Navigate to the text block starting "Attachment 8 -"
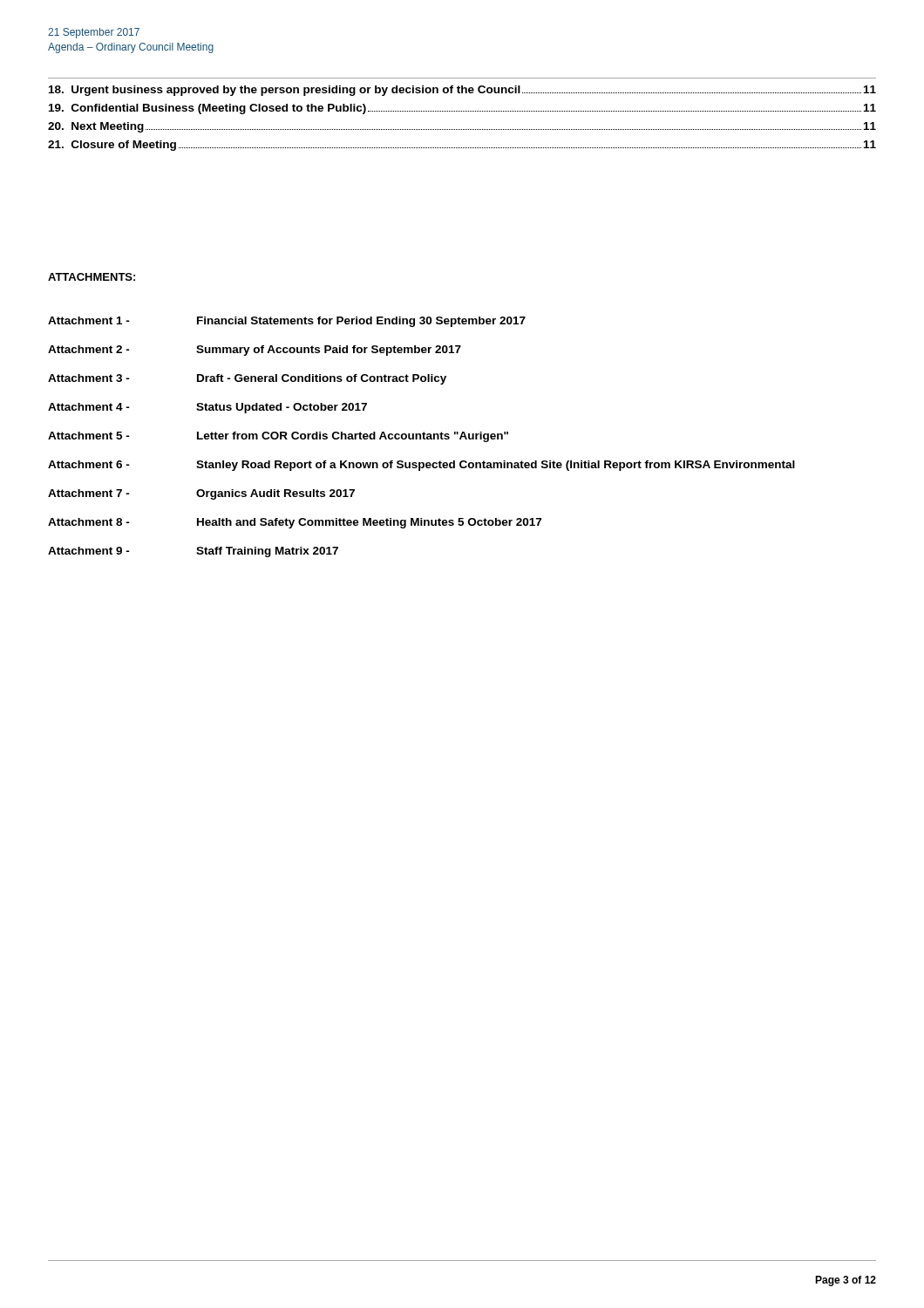The width and height of the screenshot is (924, 1308). pyautogui.click(x=462, y=522)
